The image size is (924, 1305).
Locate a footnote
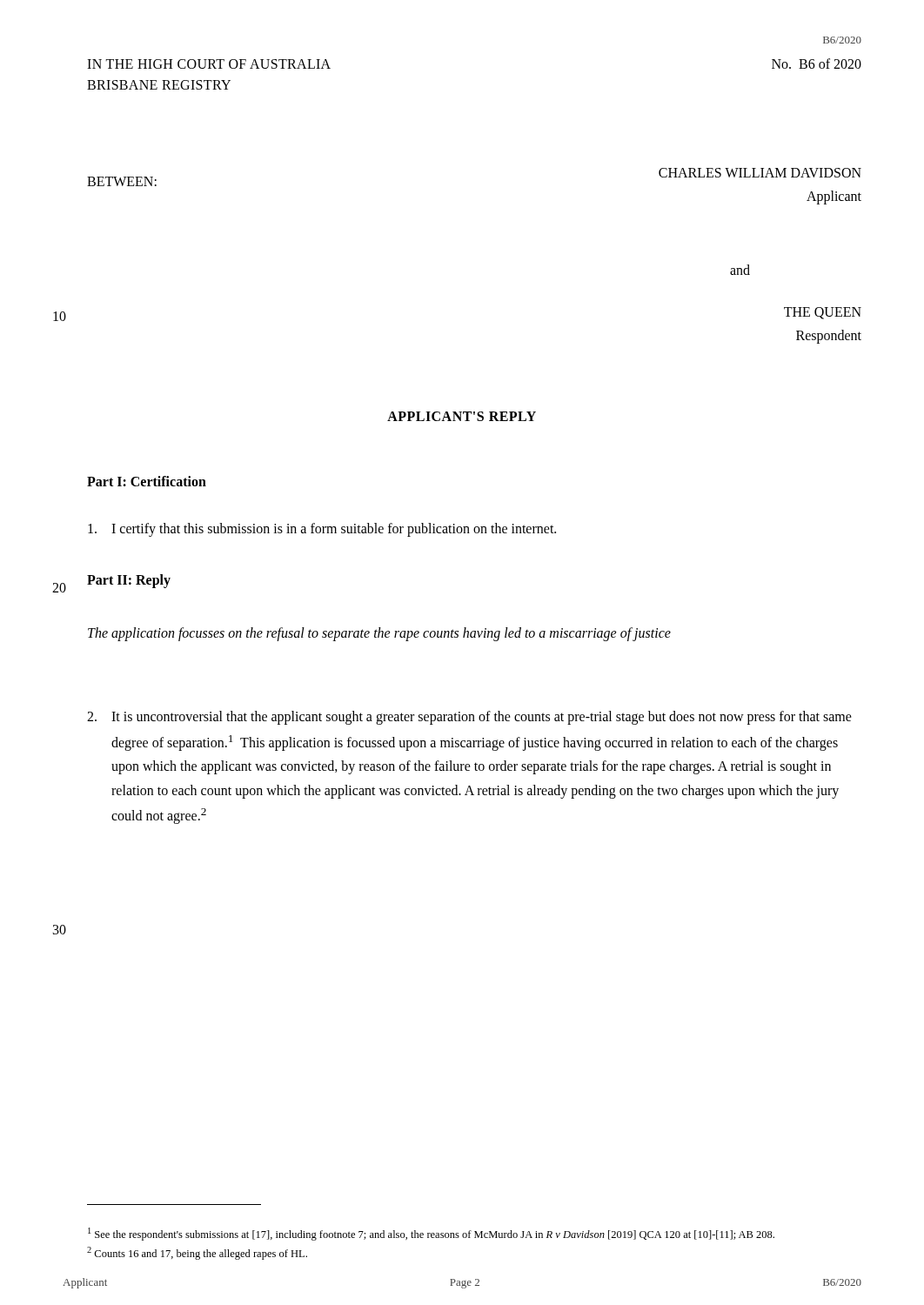point(431,1243)
